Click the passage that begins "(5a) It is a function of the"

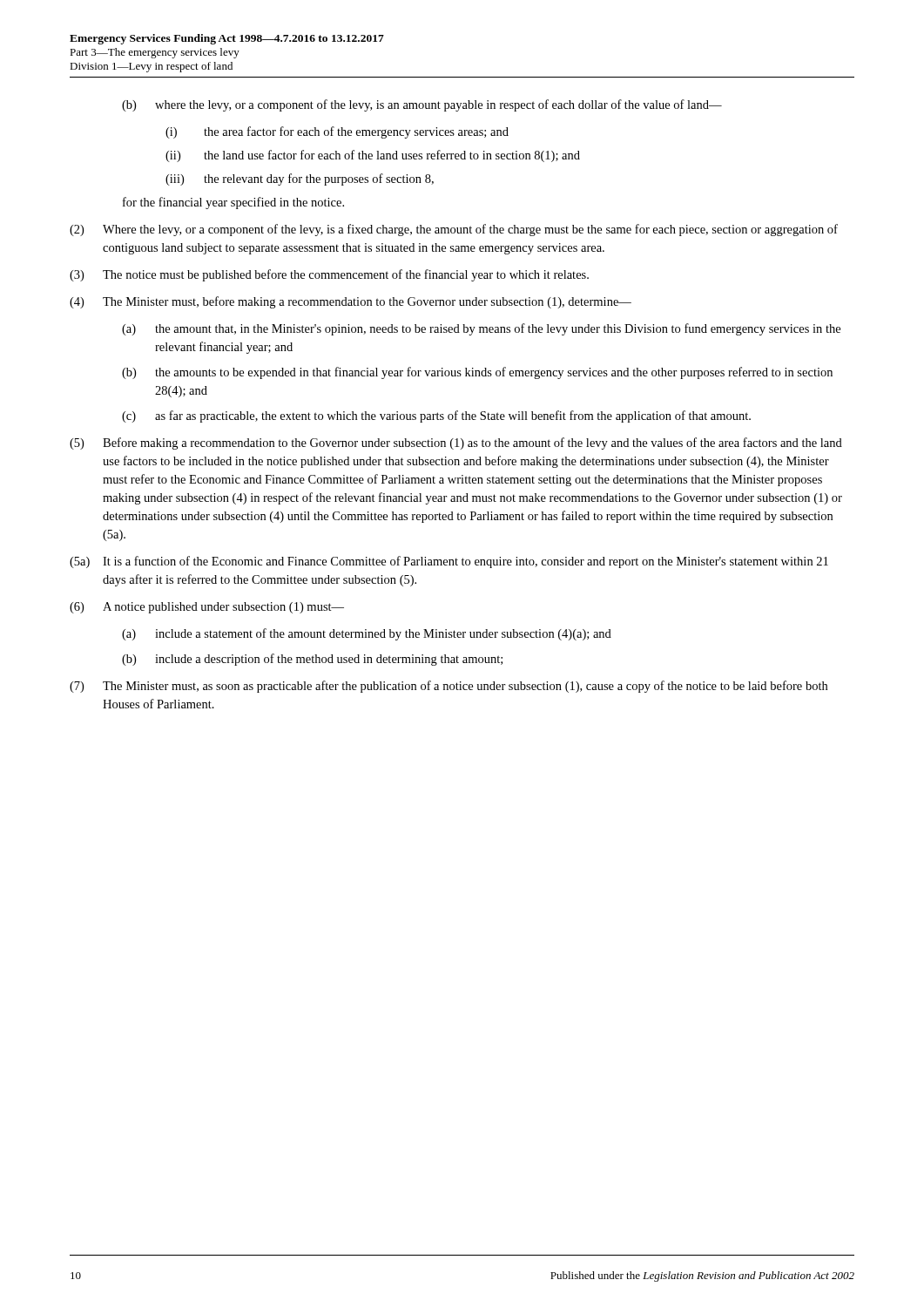462,571
